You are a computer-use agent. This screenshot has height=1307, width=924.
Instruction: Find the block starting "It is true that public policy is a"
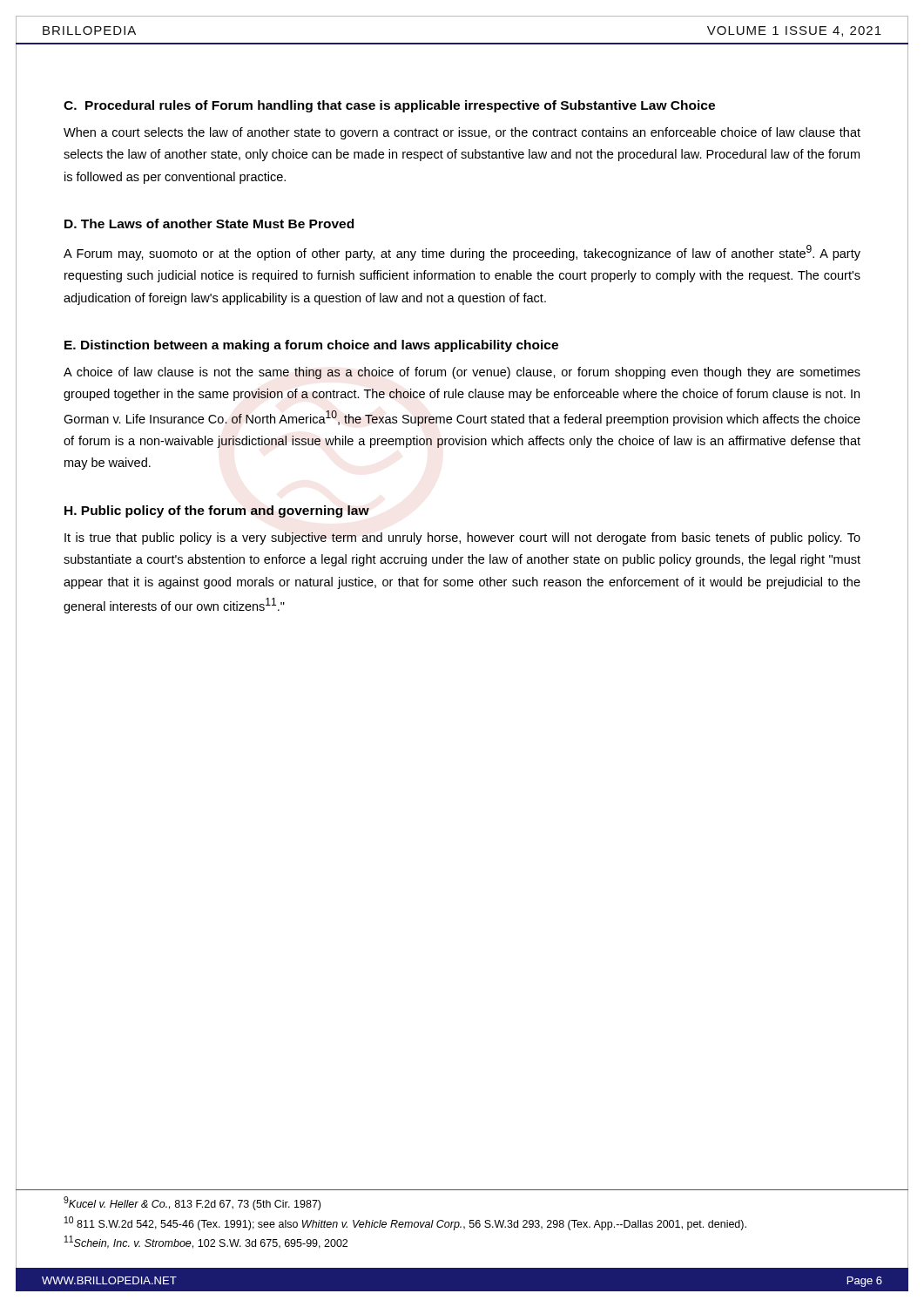[462, 572]
